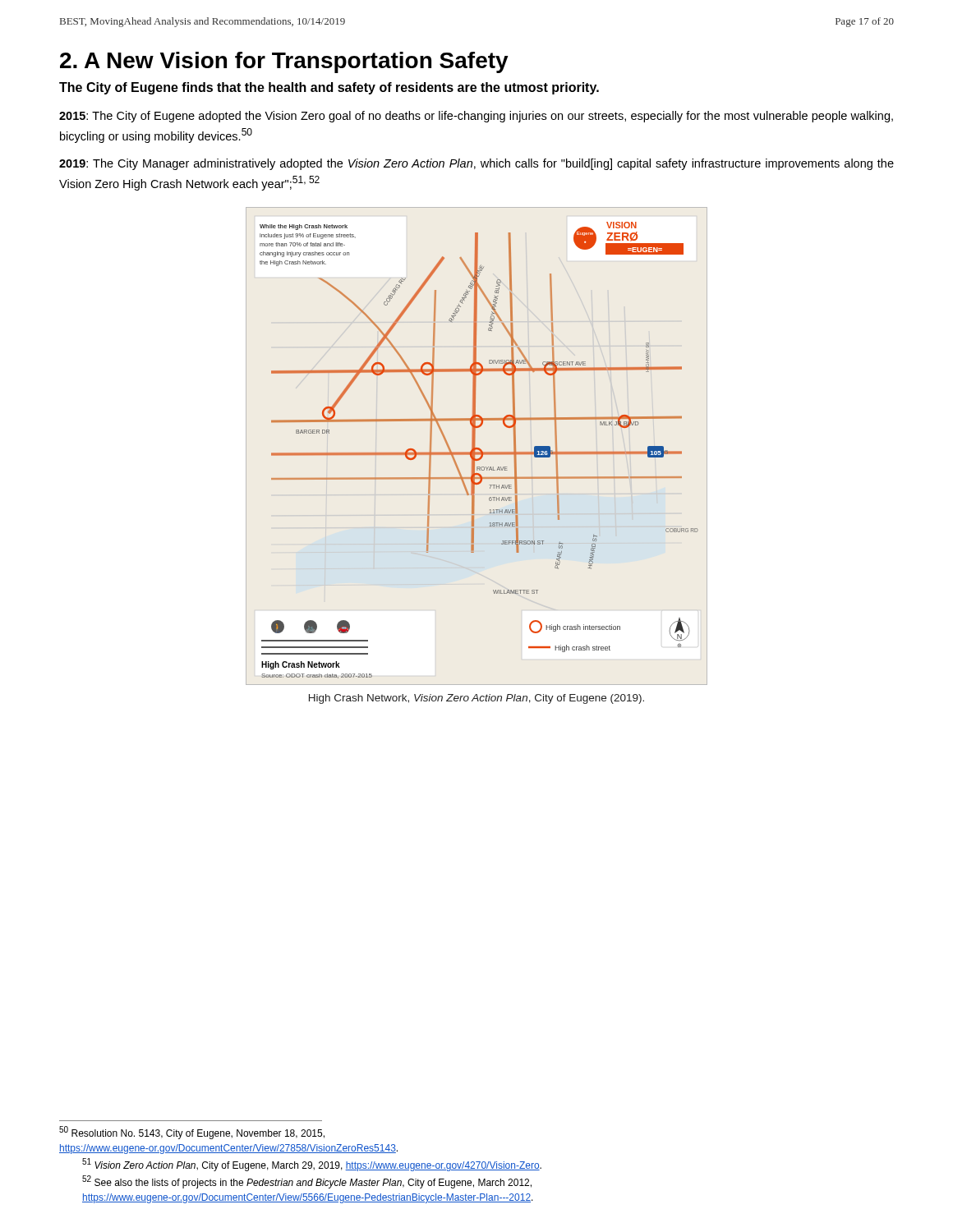Point to the text block starting "50 Resolution No."
Viewport: 953px width, 1232px height.
229,1140
